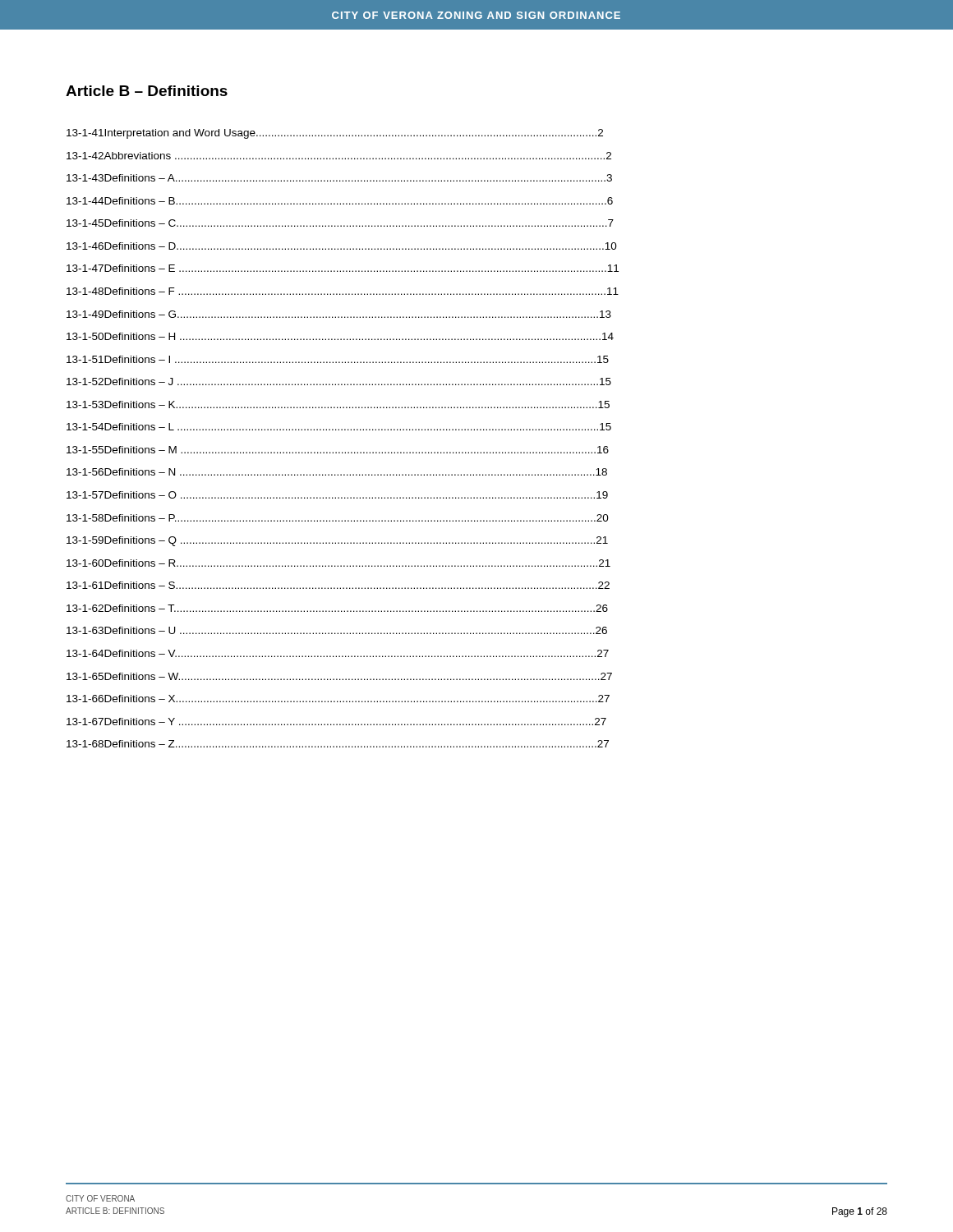Find "13-1-41 Interpretation and Word Usage" on this page
This screenshot has width=953, height=1232.
pos(476,133)
